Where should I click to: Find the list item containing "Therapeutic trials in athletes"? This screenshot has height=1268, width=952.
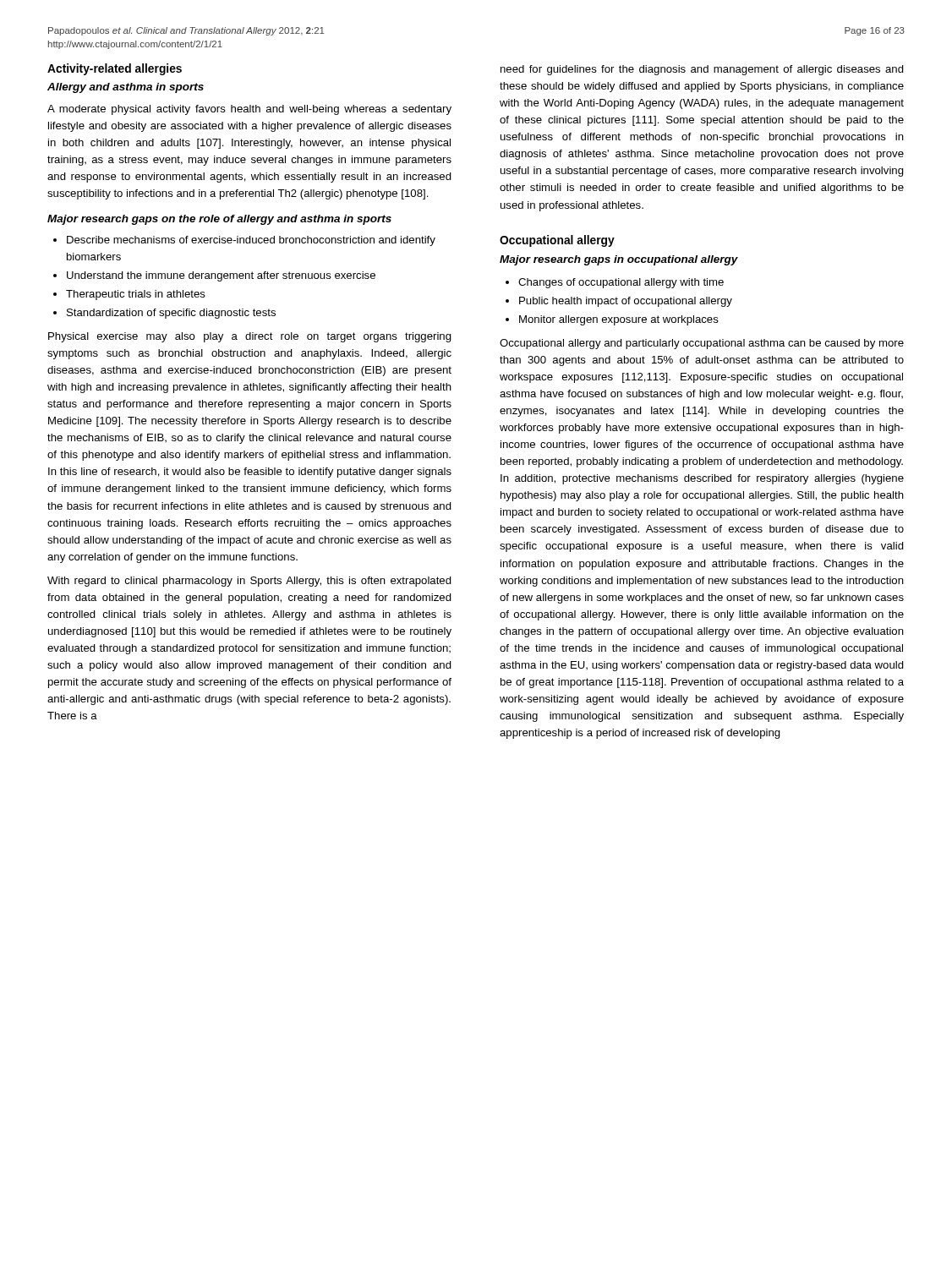pyautogui.click(x=136, y=294)
